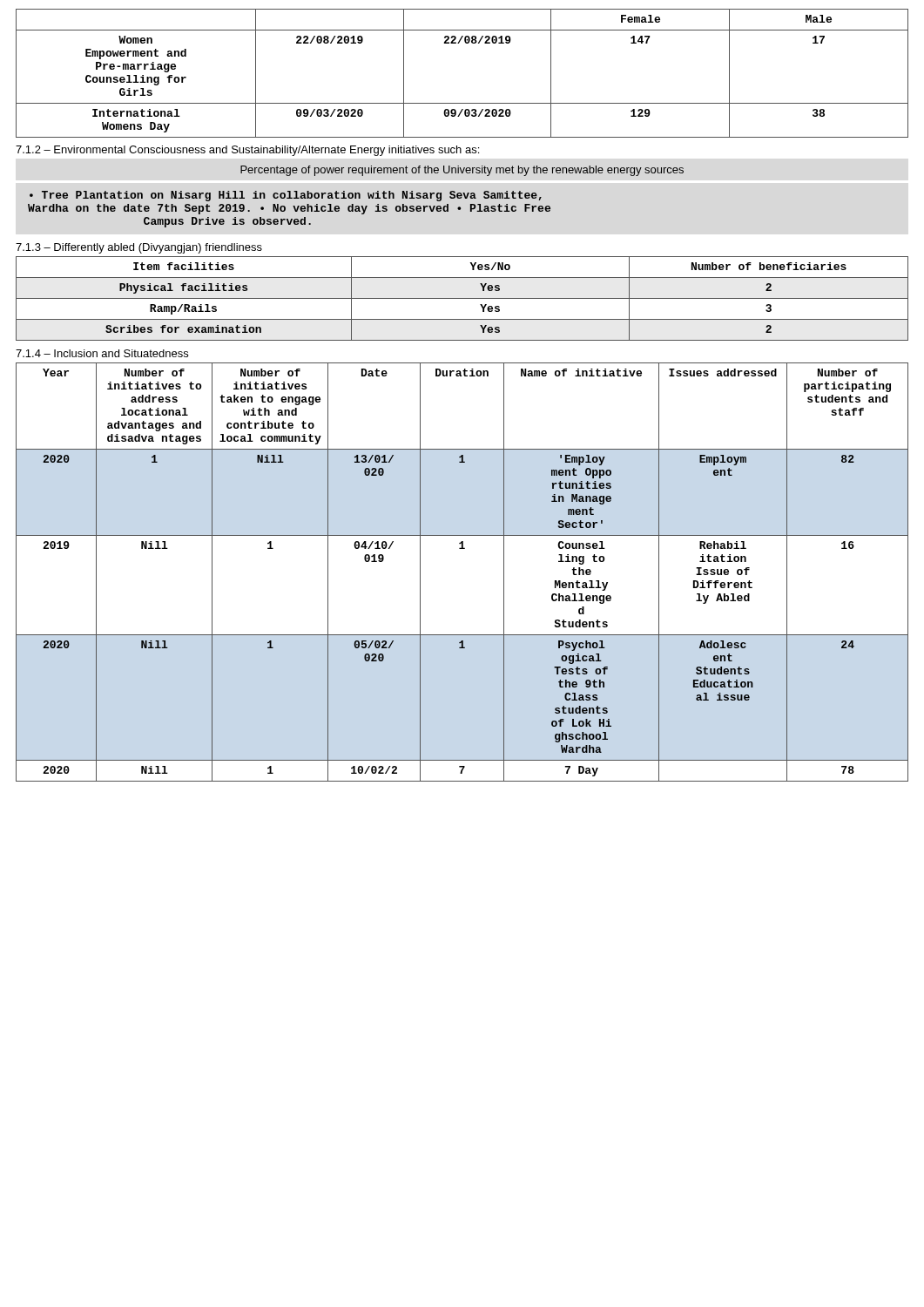924x1307 pixels.
Task: Find the table that mentions "Number of initiatives to address"
Action: click(462, 572)
